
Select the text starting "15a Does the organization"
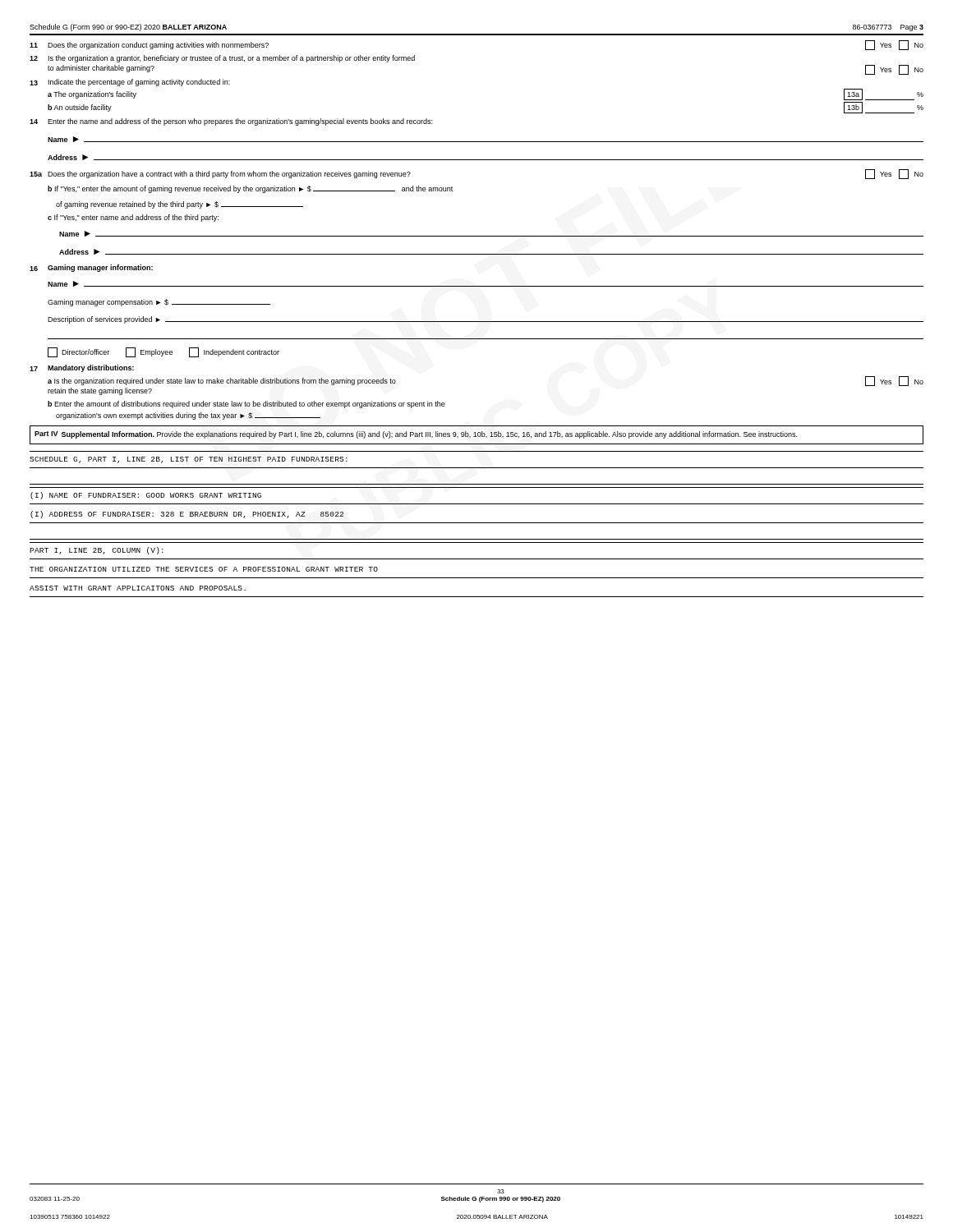pyautogui.click(x=220, y=174)
